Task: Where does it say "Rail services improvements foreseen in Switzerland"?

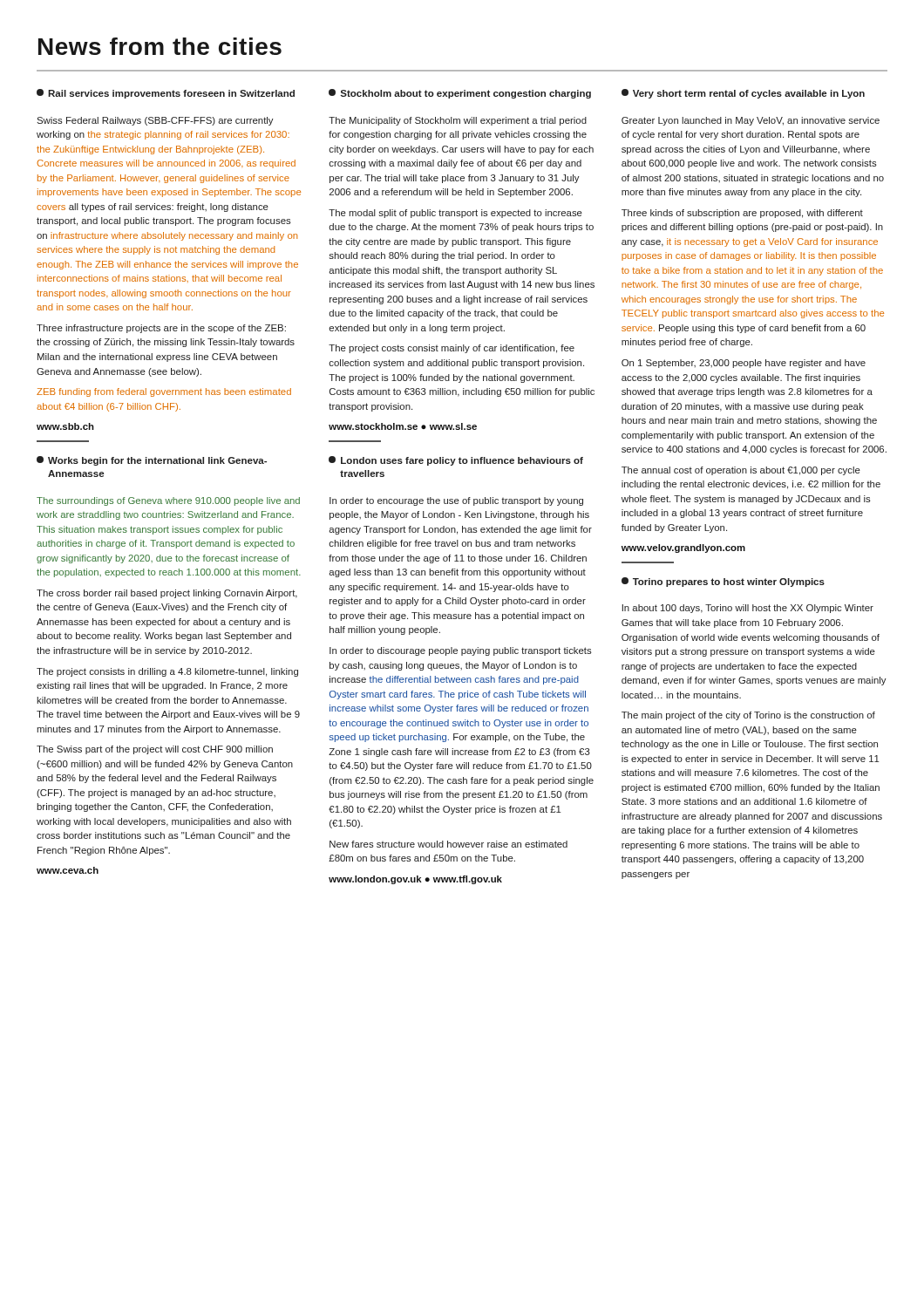Action: point(170,94)
